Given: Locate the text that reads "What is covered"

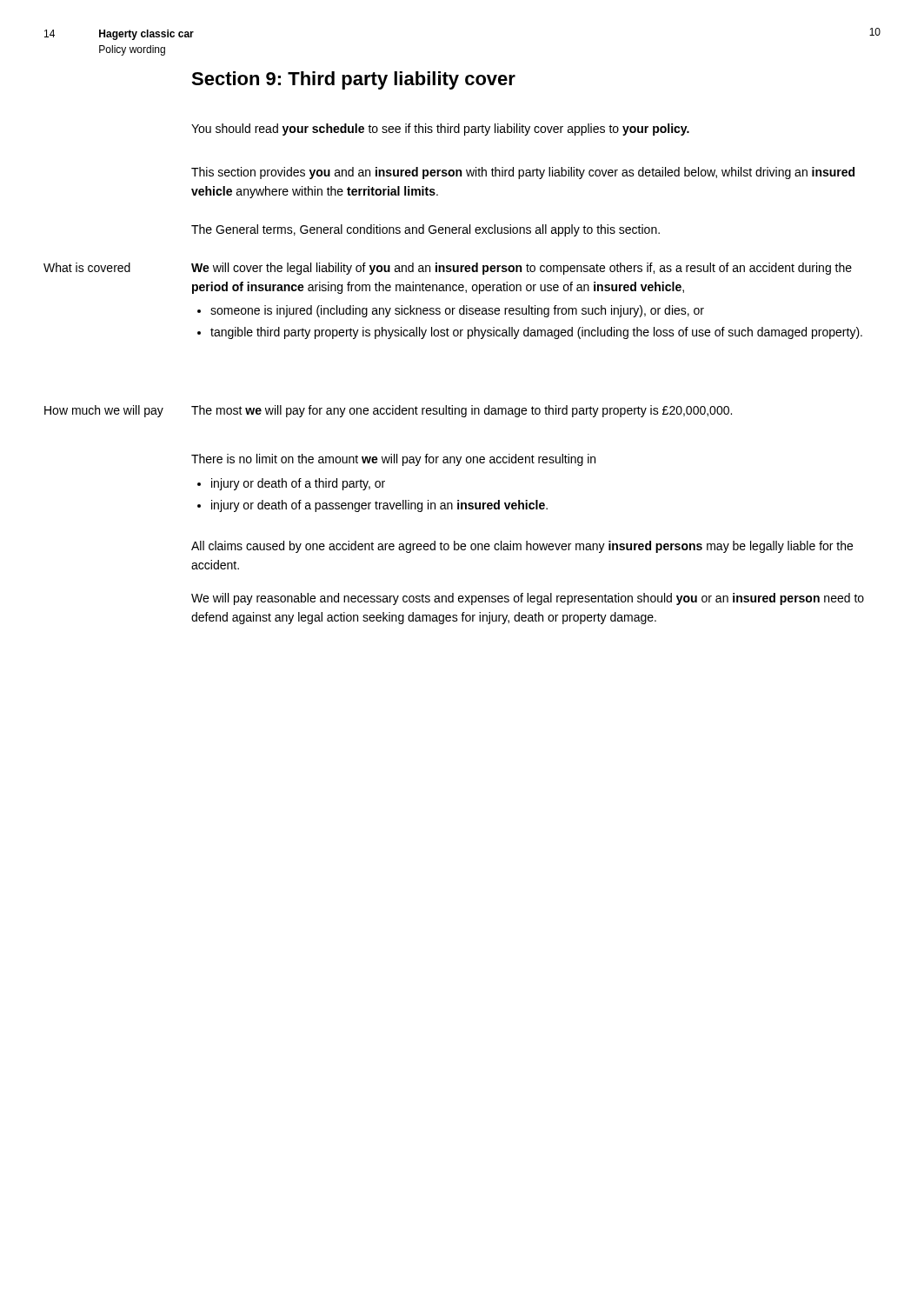Looking at the screenshot, I should click(x=87, y=268).
